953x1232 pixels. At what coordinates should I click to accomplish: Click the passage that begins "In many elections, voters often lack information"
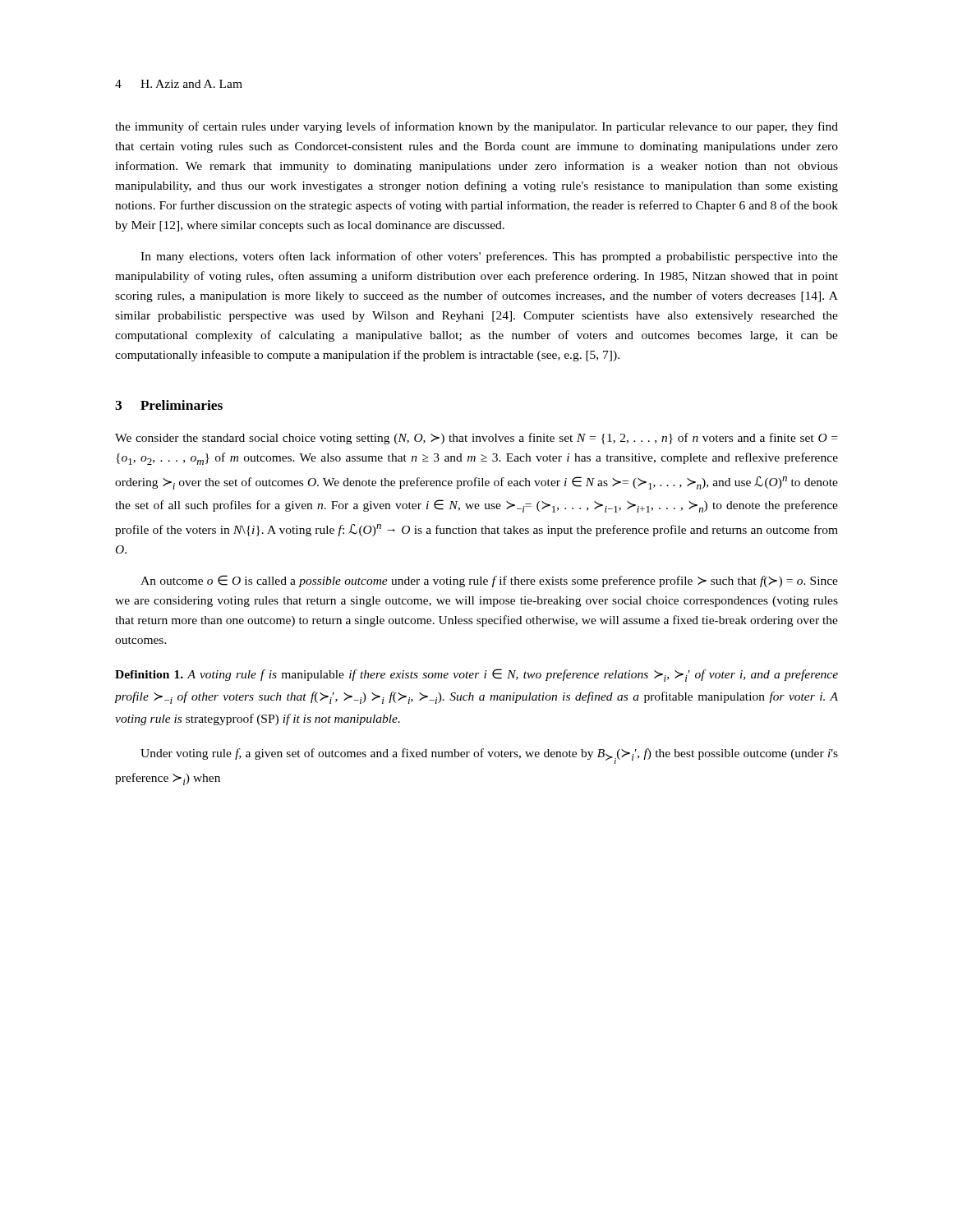[x=476, y=306]
